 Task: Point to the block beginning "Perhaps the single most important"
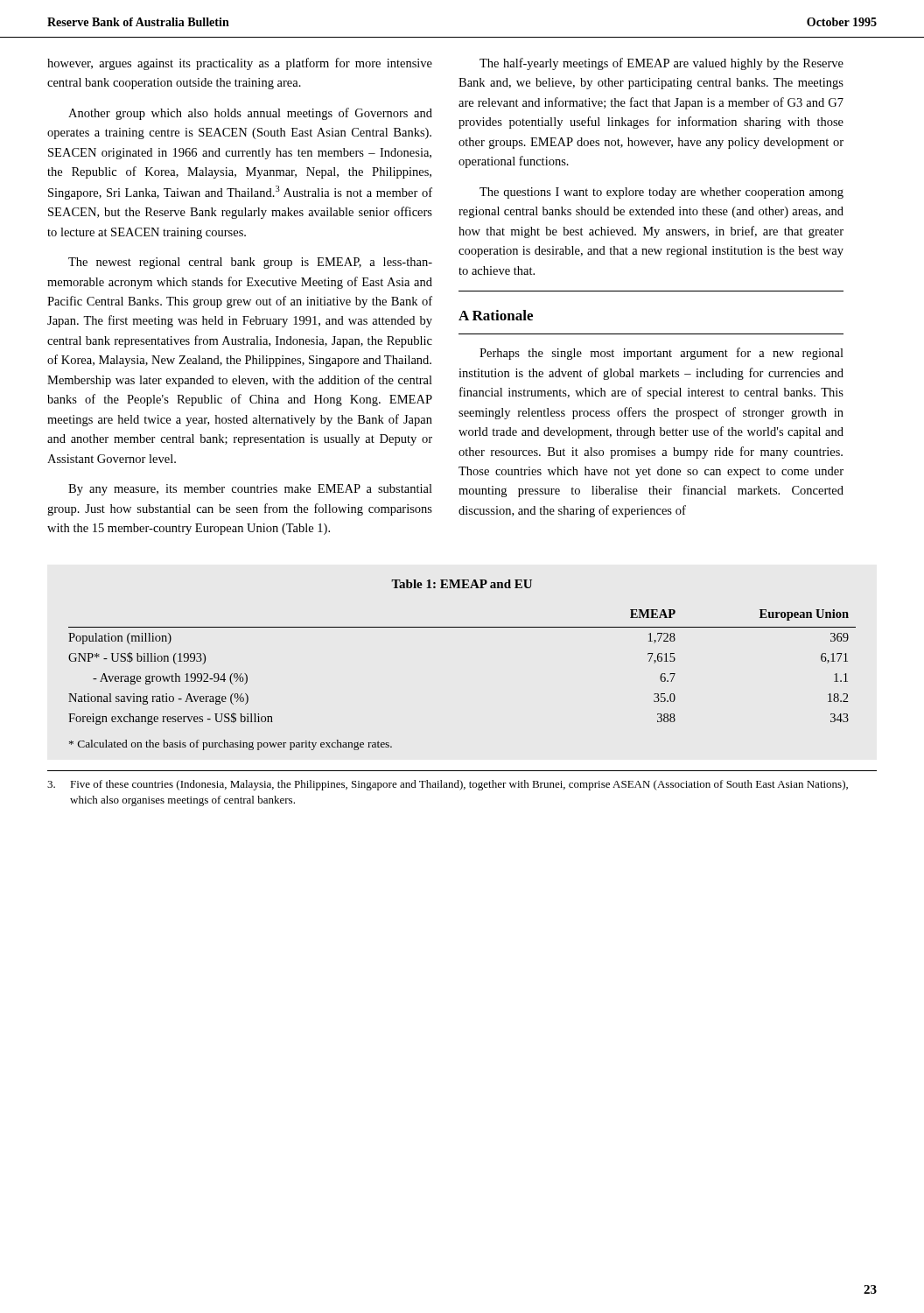point(651,432)
